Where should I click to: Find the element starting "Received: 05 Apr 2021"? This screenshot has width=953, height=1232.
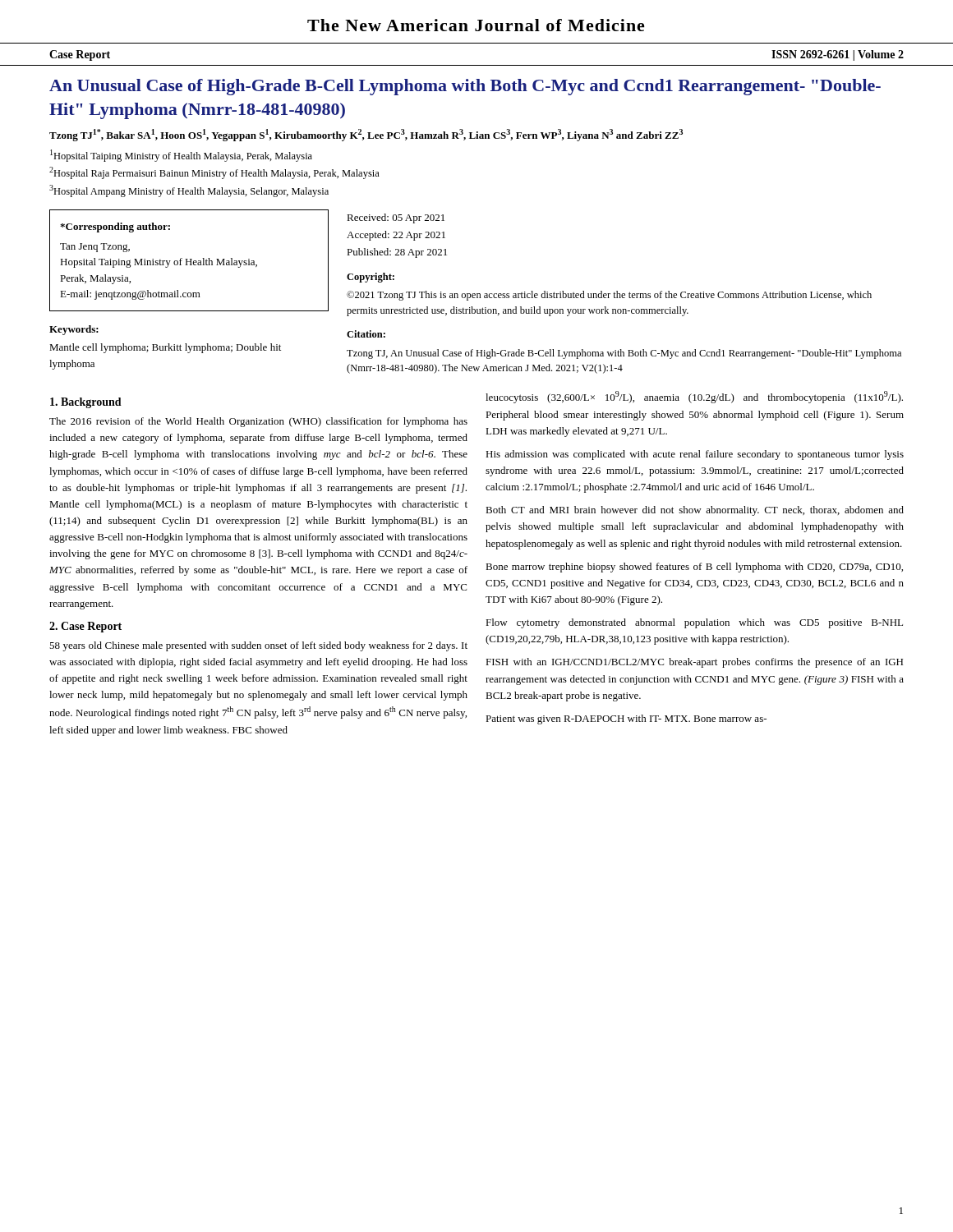click(397, 235)
